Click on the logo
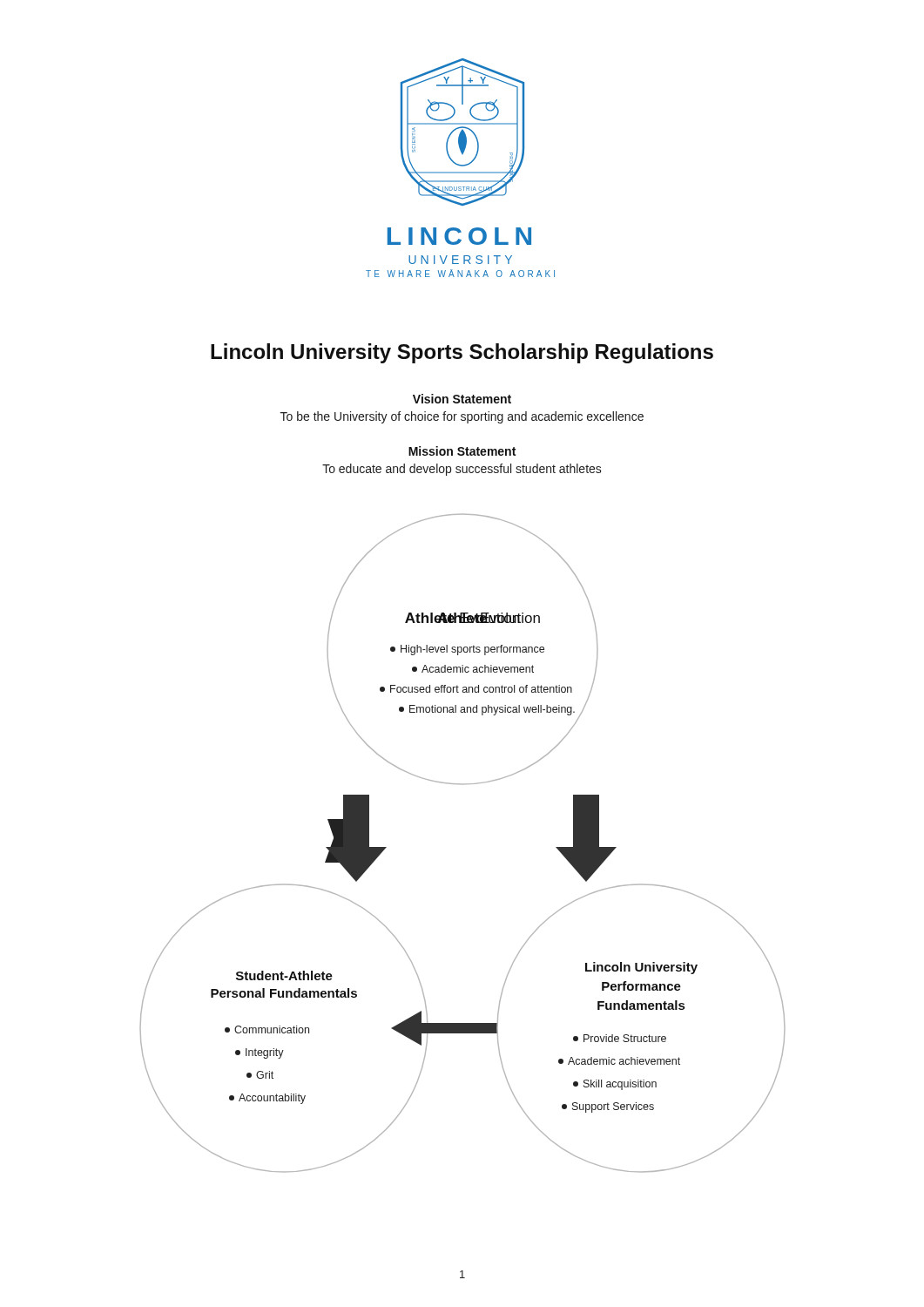Screen dimensions: 1307x924 (462, 166)
